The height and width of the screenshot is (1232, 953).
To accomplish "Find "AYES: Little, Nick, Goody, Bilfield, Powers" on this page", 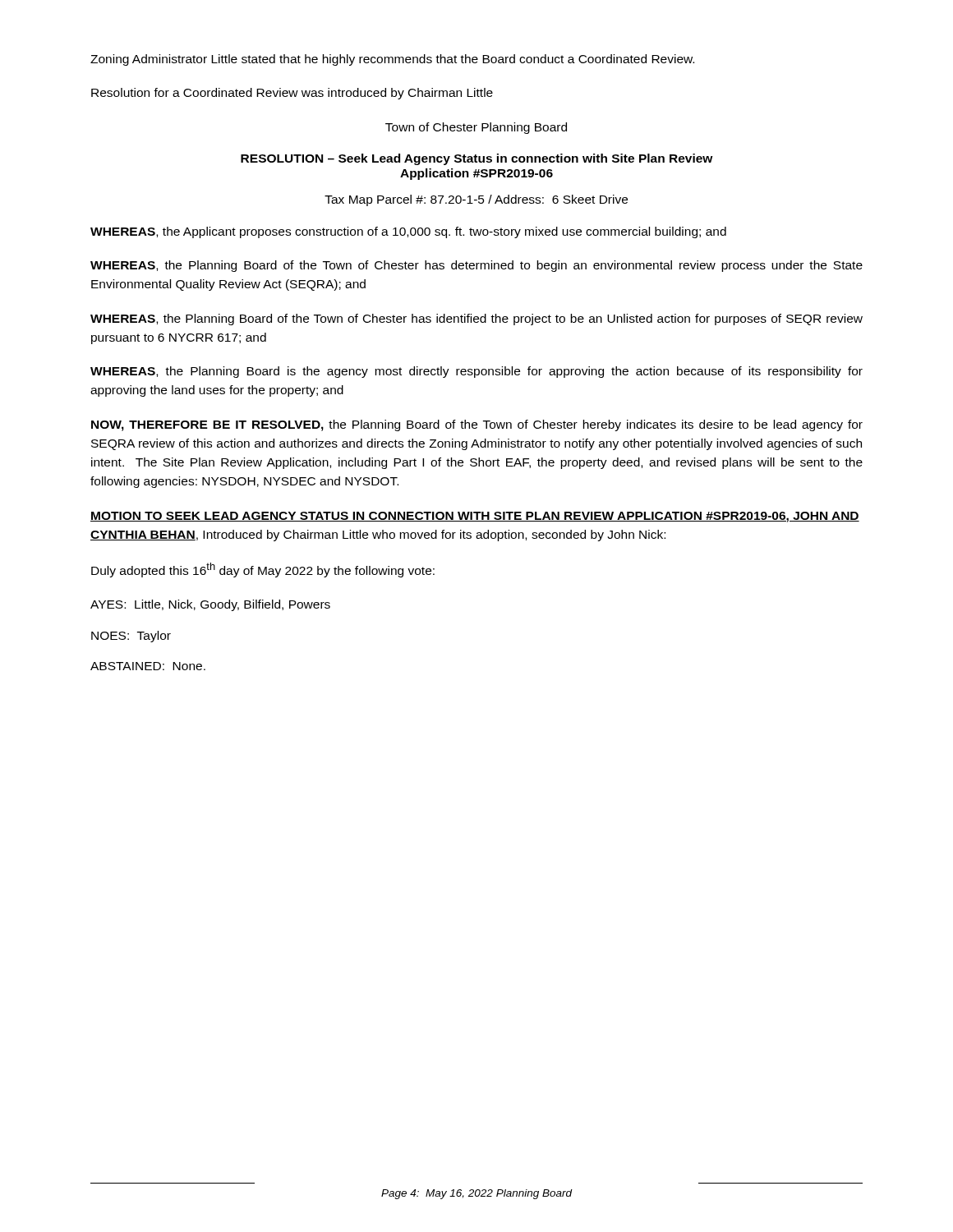I will click(x=210, y=604).
